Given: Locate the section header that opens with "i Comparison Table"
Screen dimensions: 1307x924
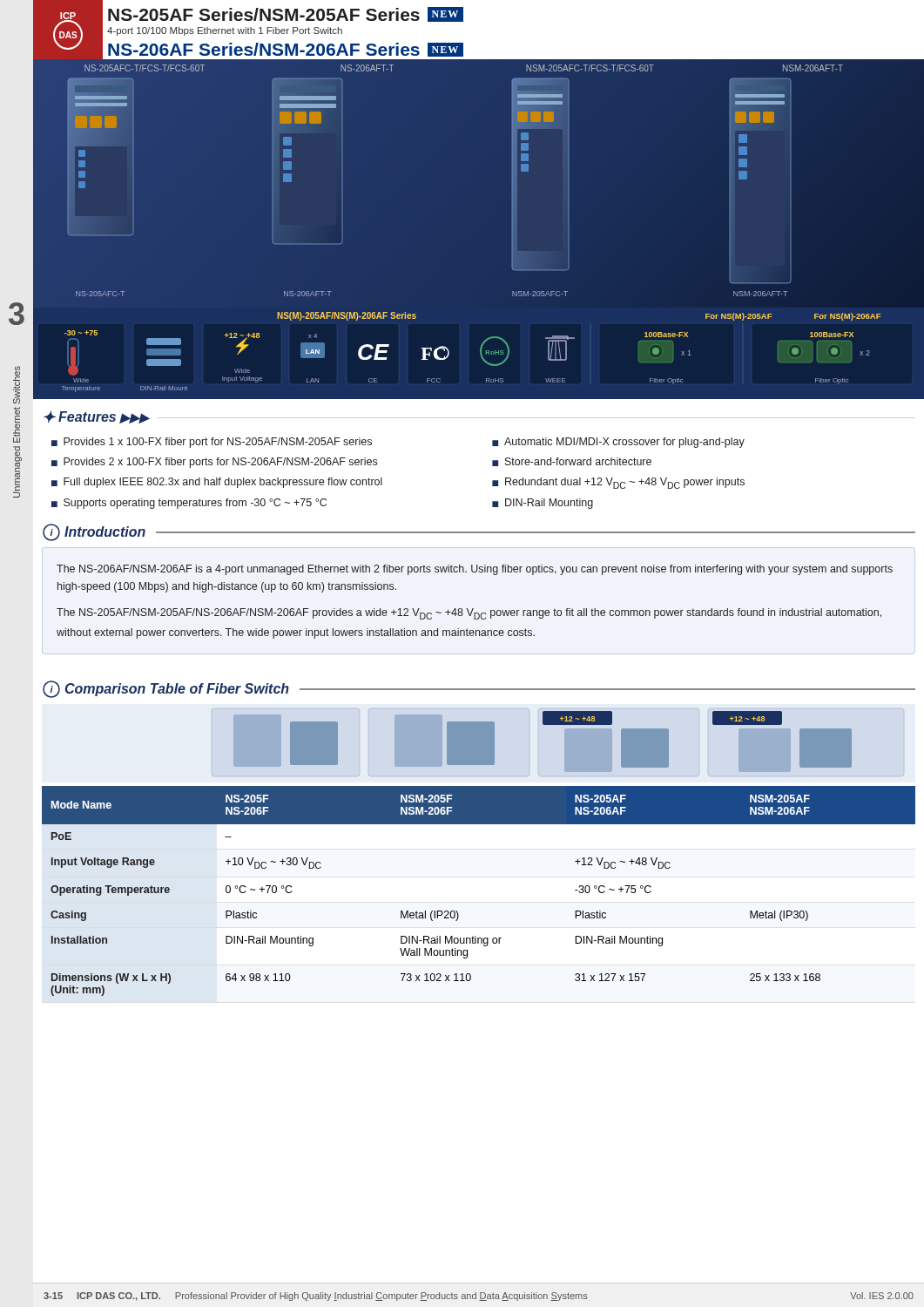Looking at the screenshot, I should coord(479,689).
